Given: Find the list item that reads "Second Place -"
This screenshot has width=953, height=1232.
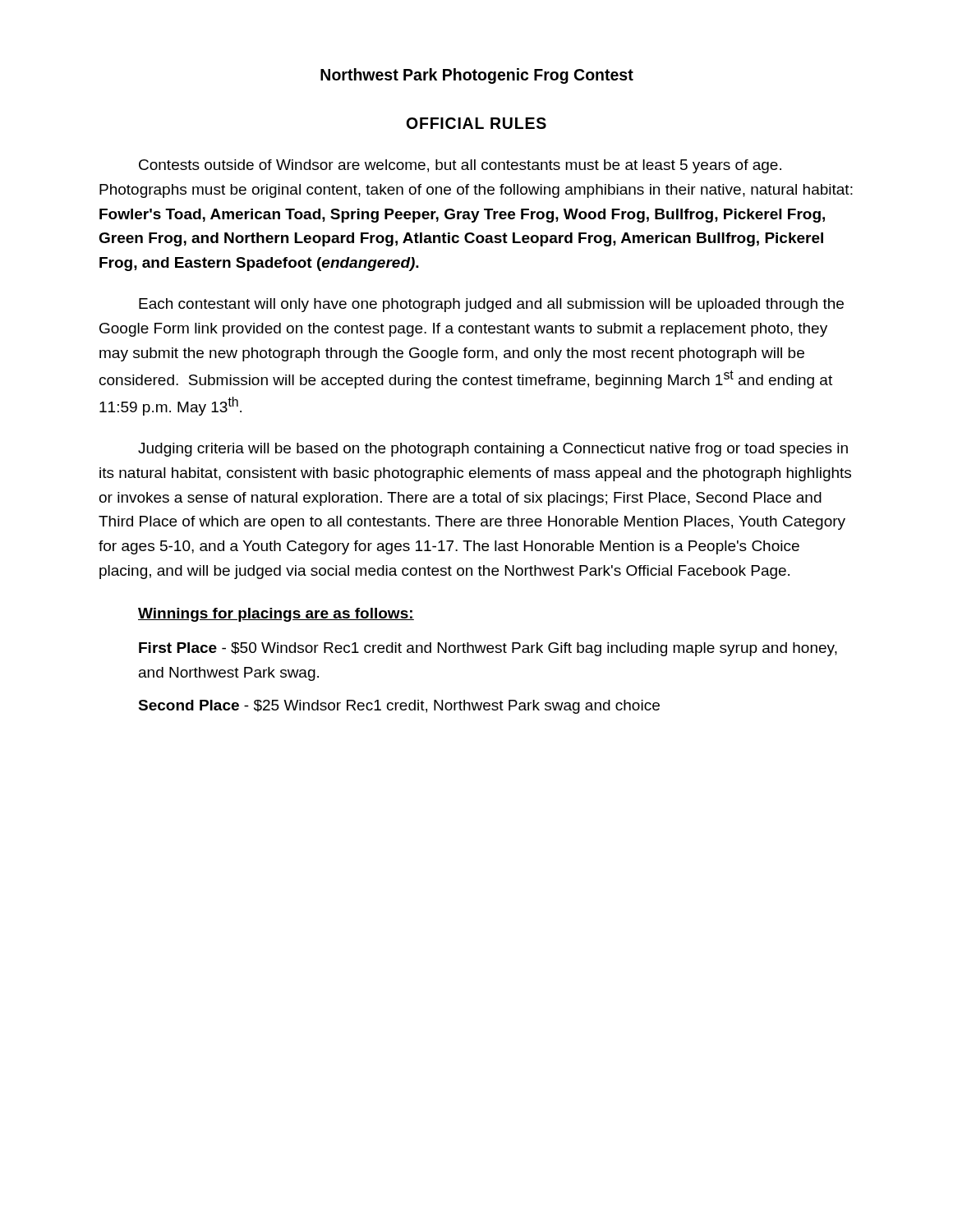Looking at the screenshot, I should coord(399,705).
